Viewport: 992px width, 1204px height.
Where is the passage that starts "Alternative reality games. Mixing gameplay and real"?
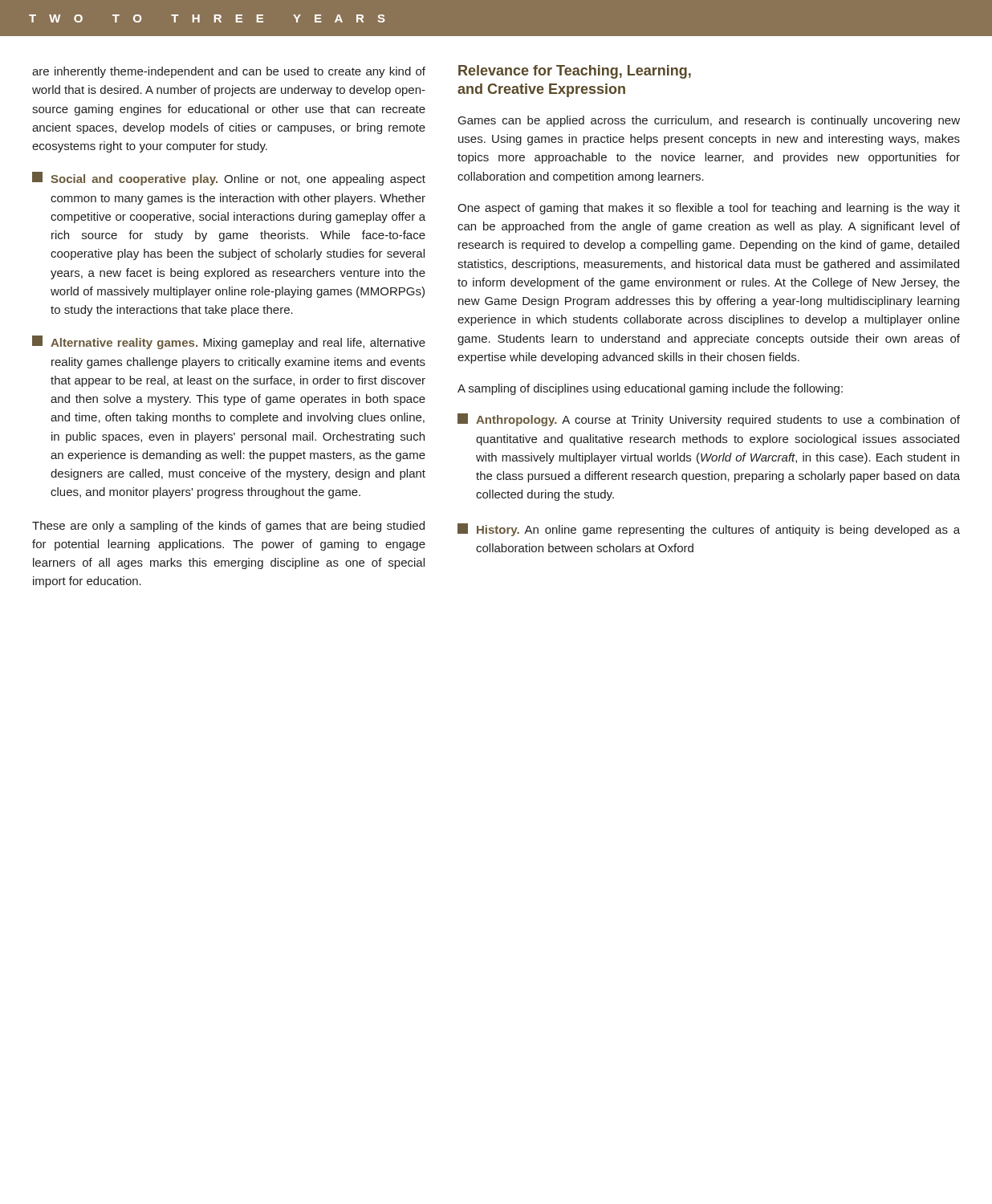click(x=229, y=417)
